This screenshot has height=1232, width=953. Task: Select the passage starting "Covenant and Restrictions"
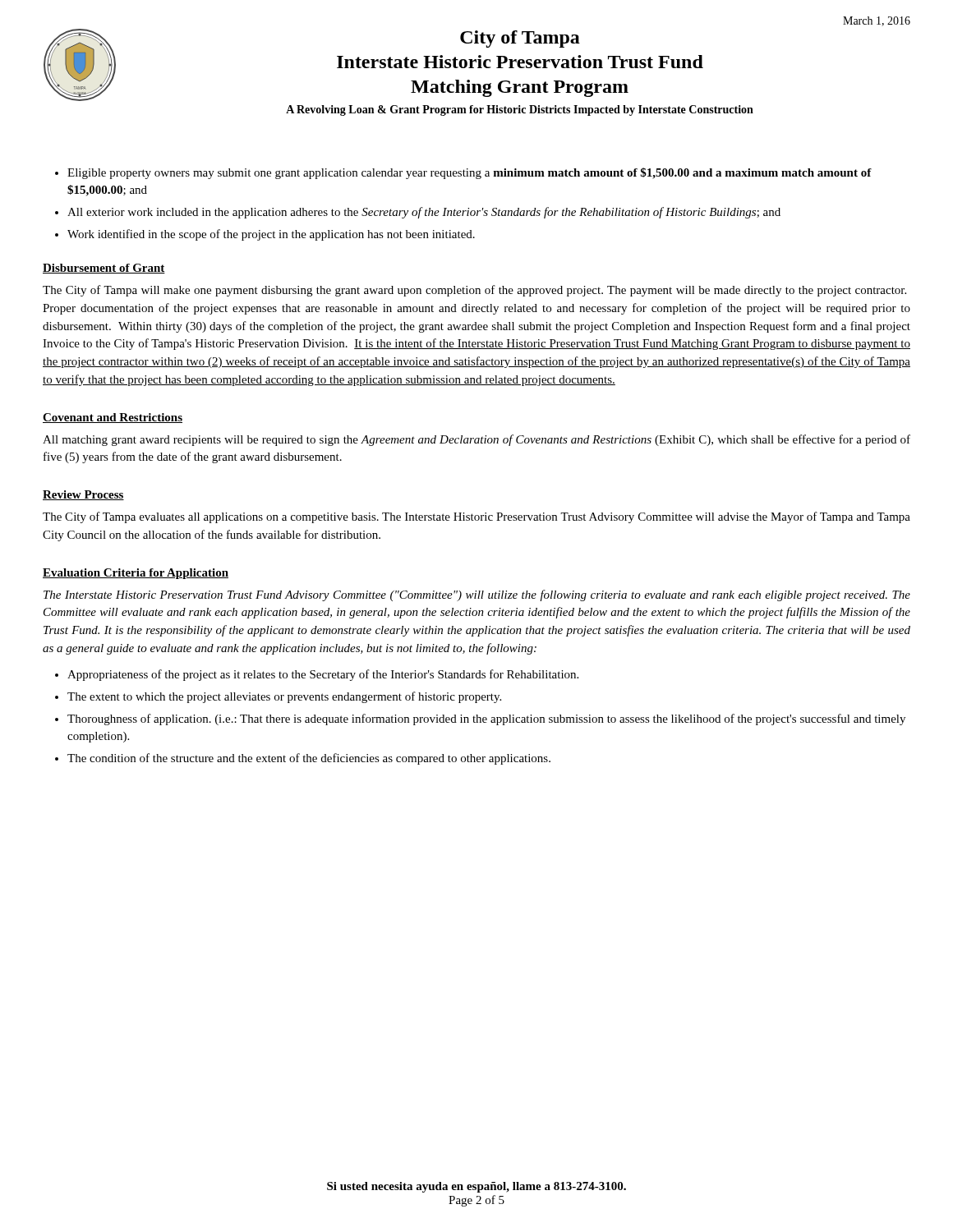[113, 417]
